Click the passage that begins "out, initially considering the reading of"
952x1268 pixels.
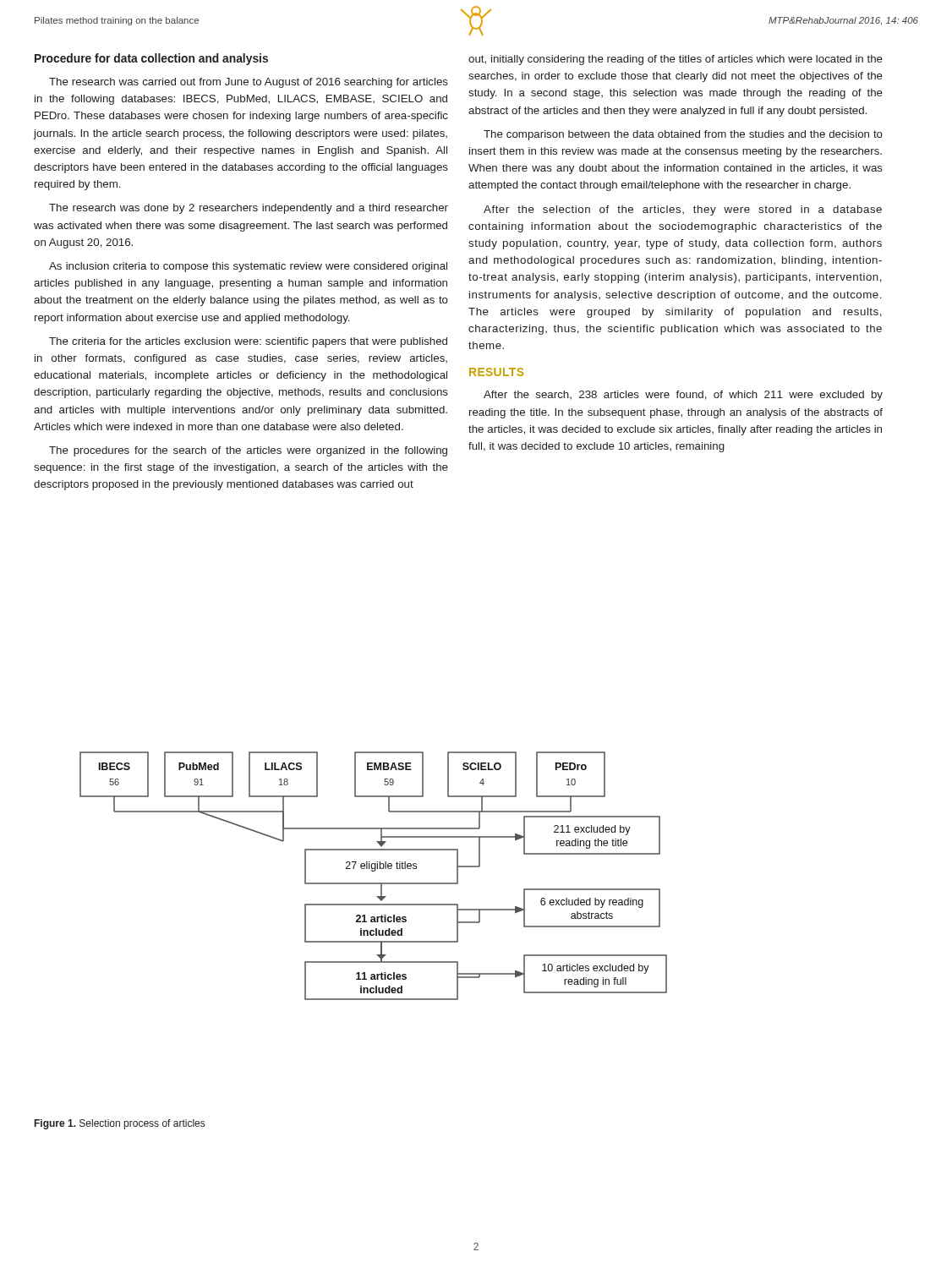point(676,85)
